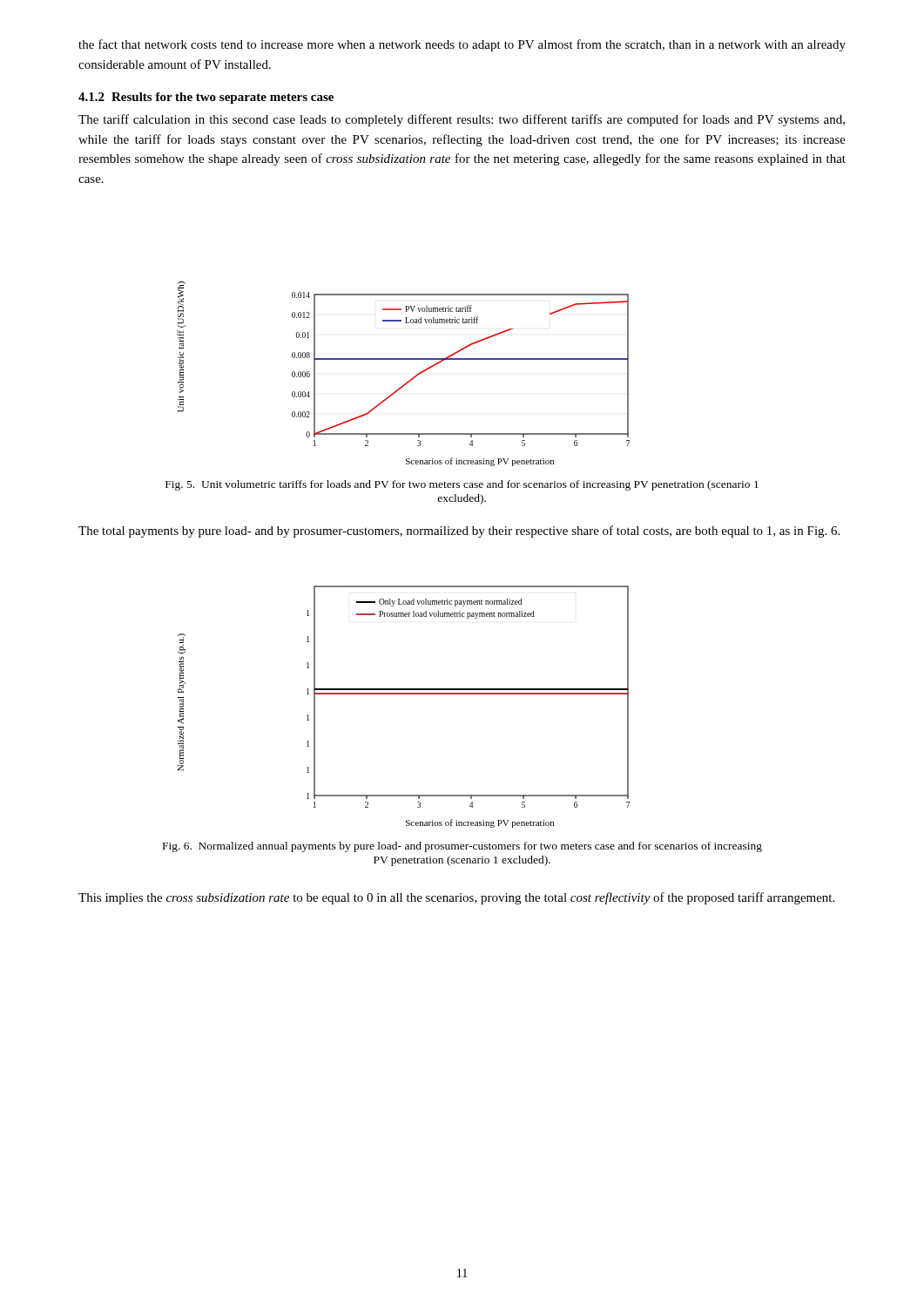The width and height of the screenshot is (924, 1307).
Task: Where is the caption that starts "Fig. 5. Unit"?
Action: point(462,491)
